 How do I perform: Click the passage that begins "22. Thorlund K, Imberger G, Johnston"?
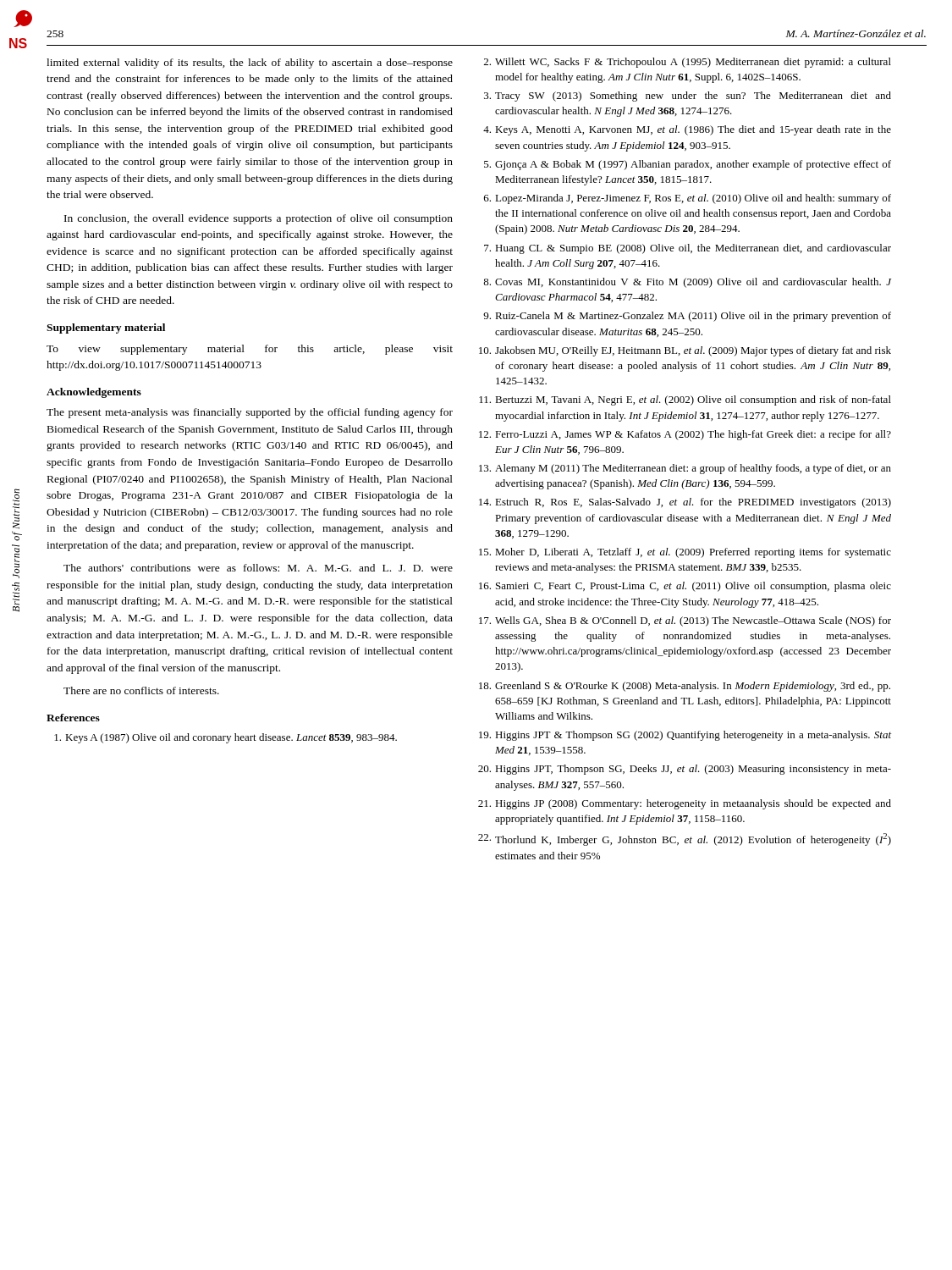click(684, 847)
